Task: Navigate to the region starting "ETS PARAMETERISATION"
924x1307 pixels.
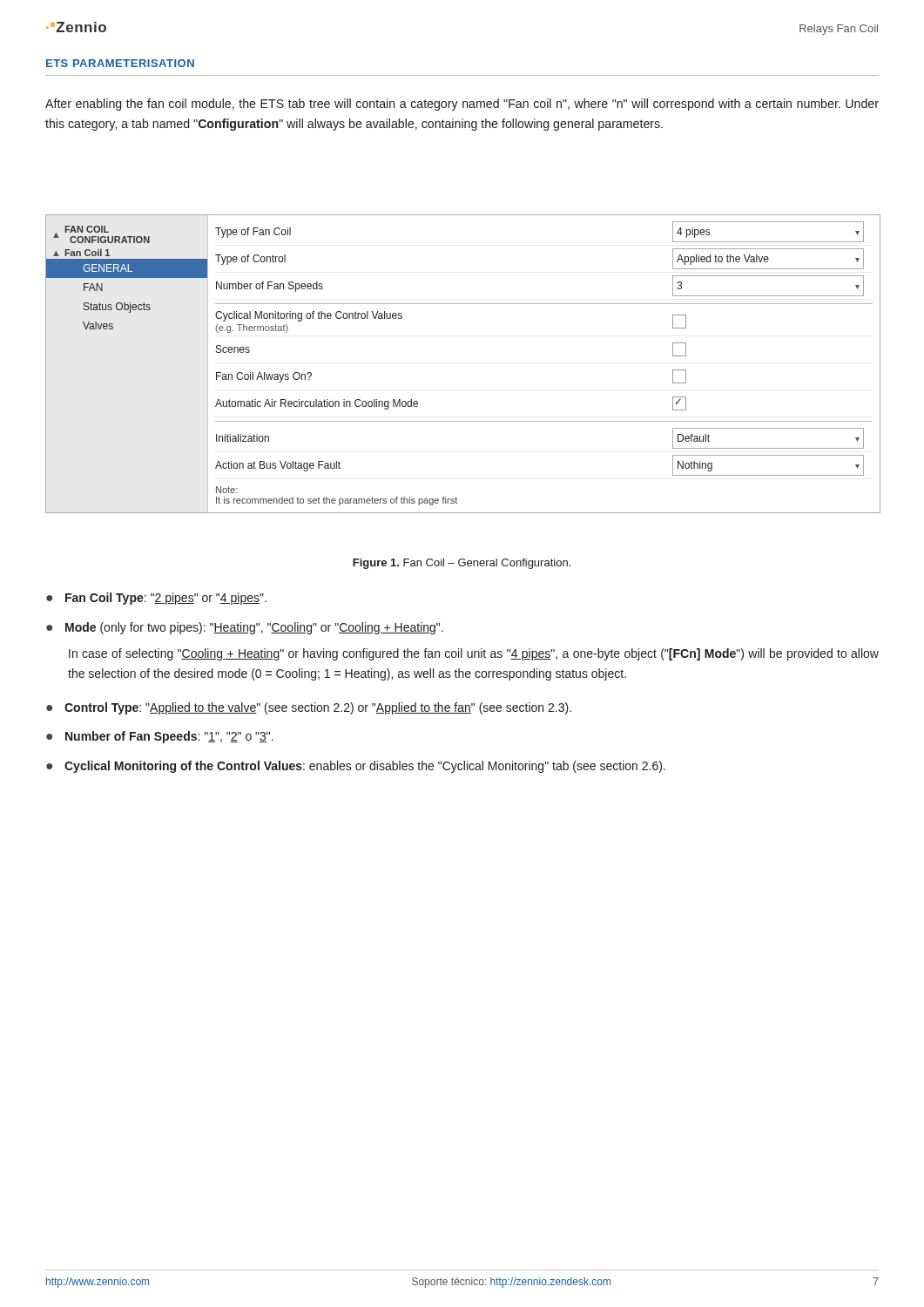Action: click(462, 66)
